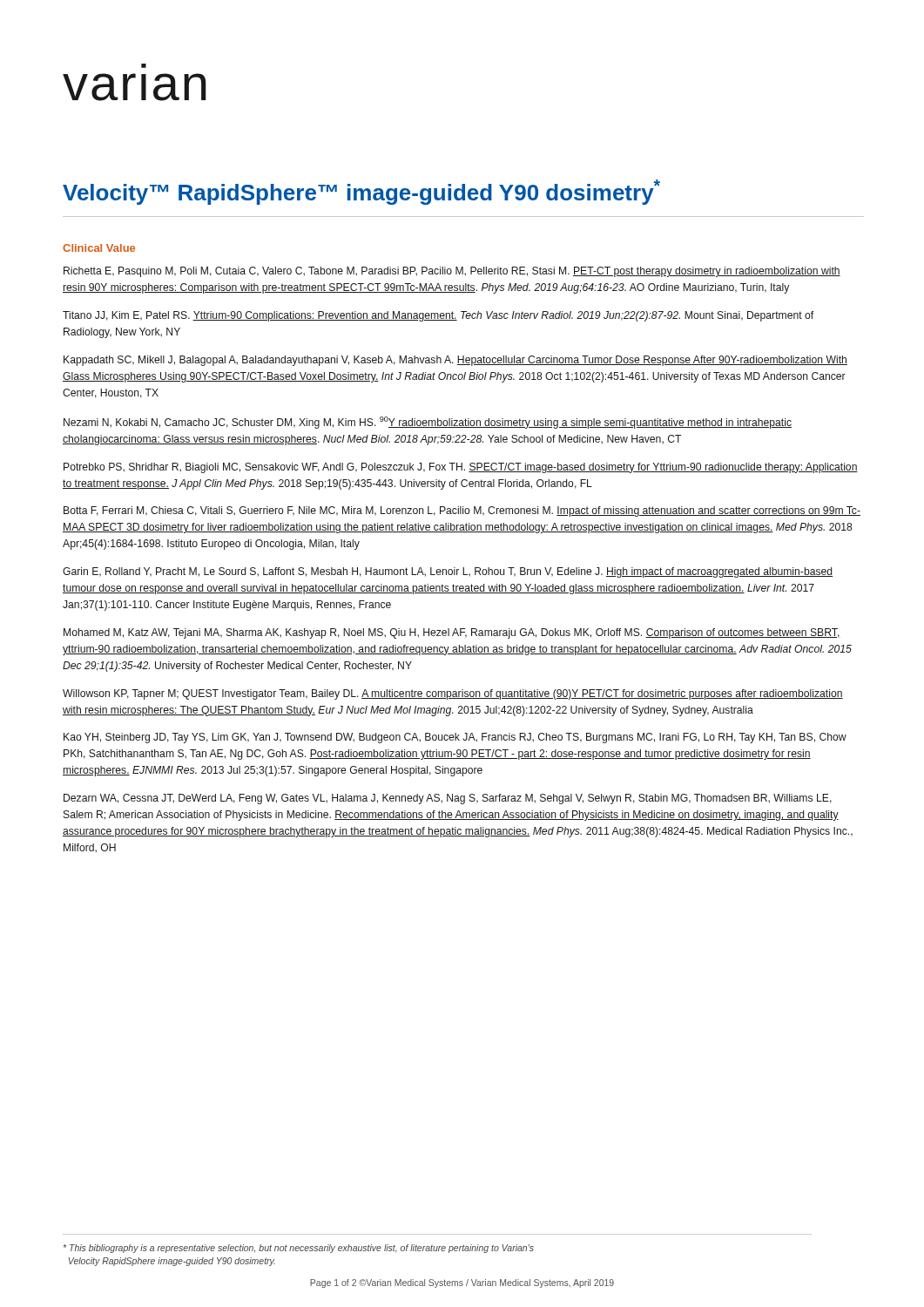Image resolution: width=924 pixels, height=1307 pixels.
Task: Click on the passage starting "Garin E, Rolland Y, Pracht M, Le"
Action: click(x=448, y=588)
